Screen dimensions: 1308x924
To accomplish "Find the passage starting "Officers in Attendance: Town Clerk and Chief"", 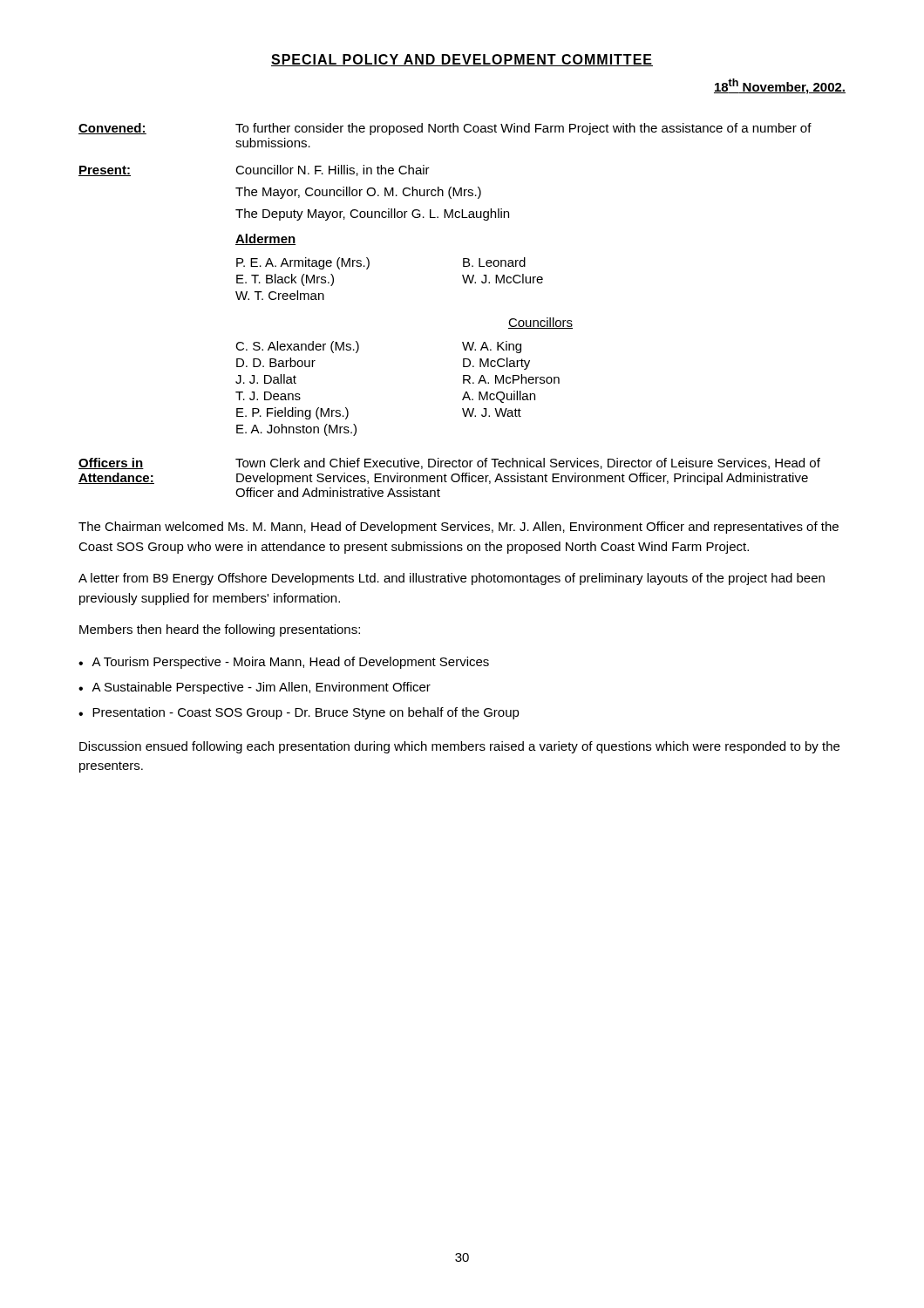I will pos(462,477).
